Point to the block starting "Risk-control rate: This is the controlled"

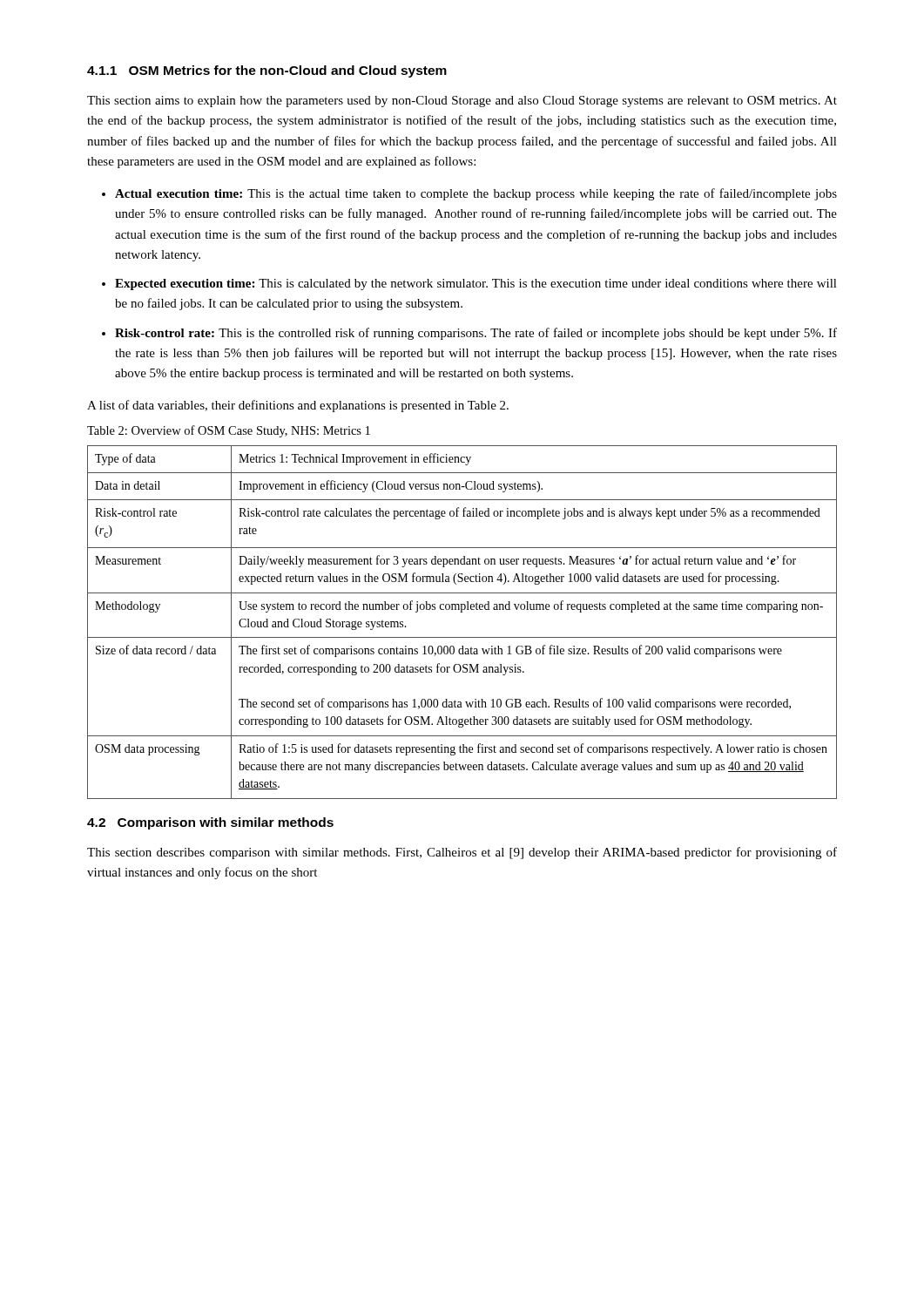[x=476, y=353]
